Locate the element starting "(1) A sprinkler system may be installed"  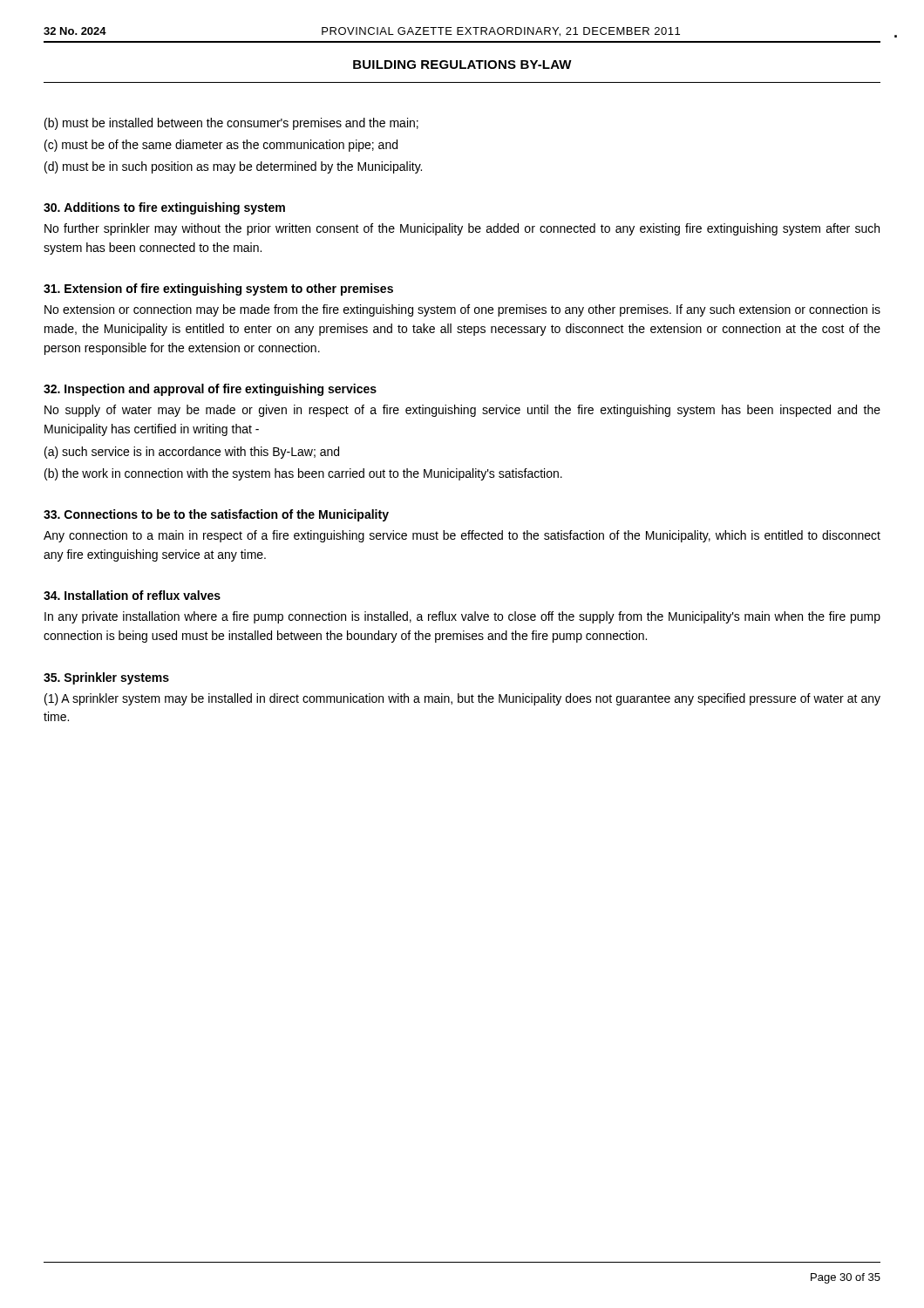coord(462,708)
